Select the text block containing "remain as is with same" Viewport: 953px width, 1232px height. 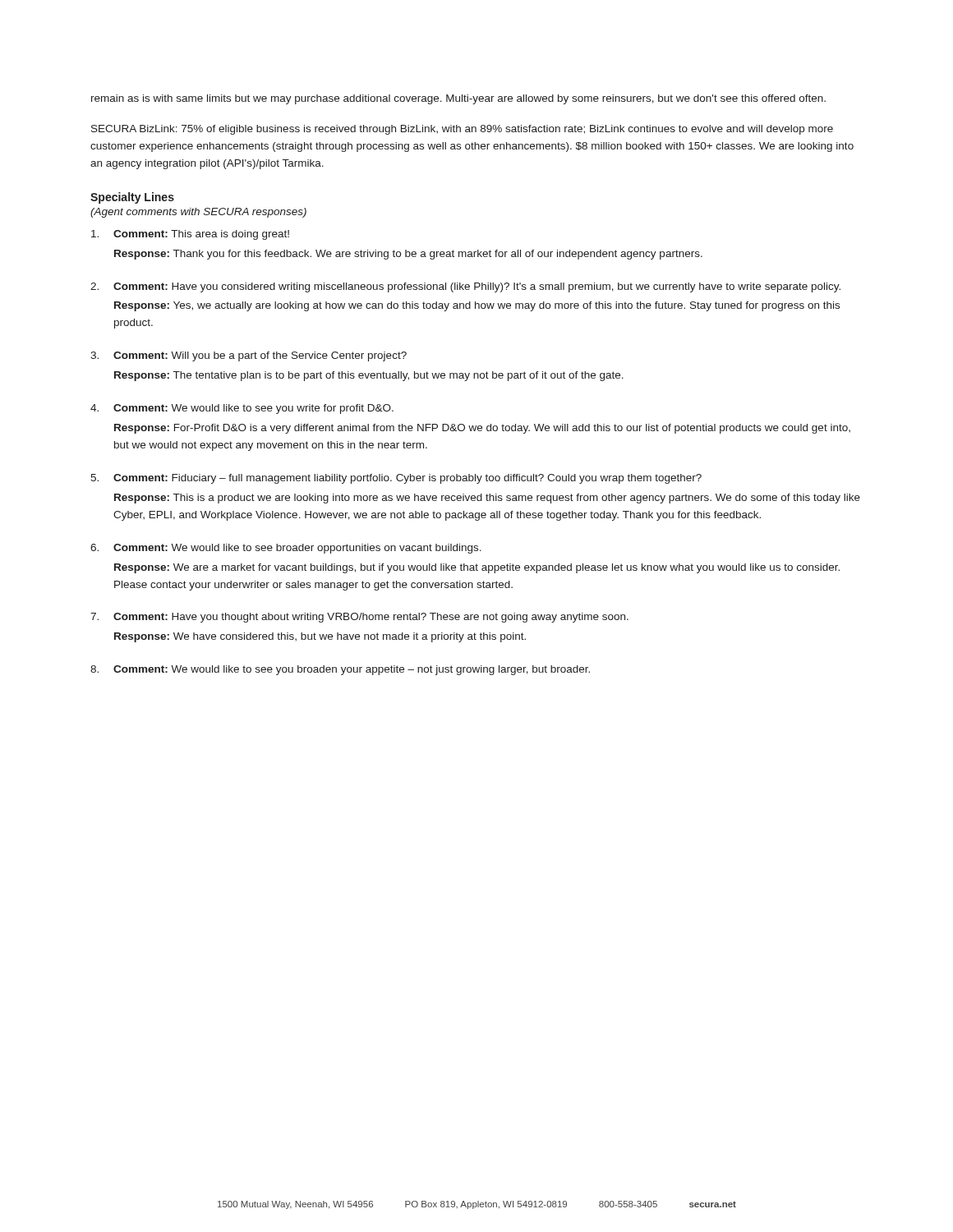tap(458, 98)
